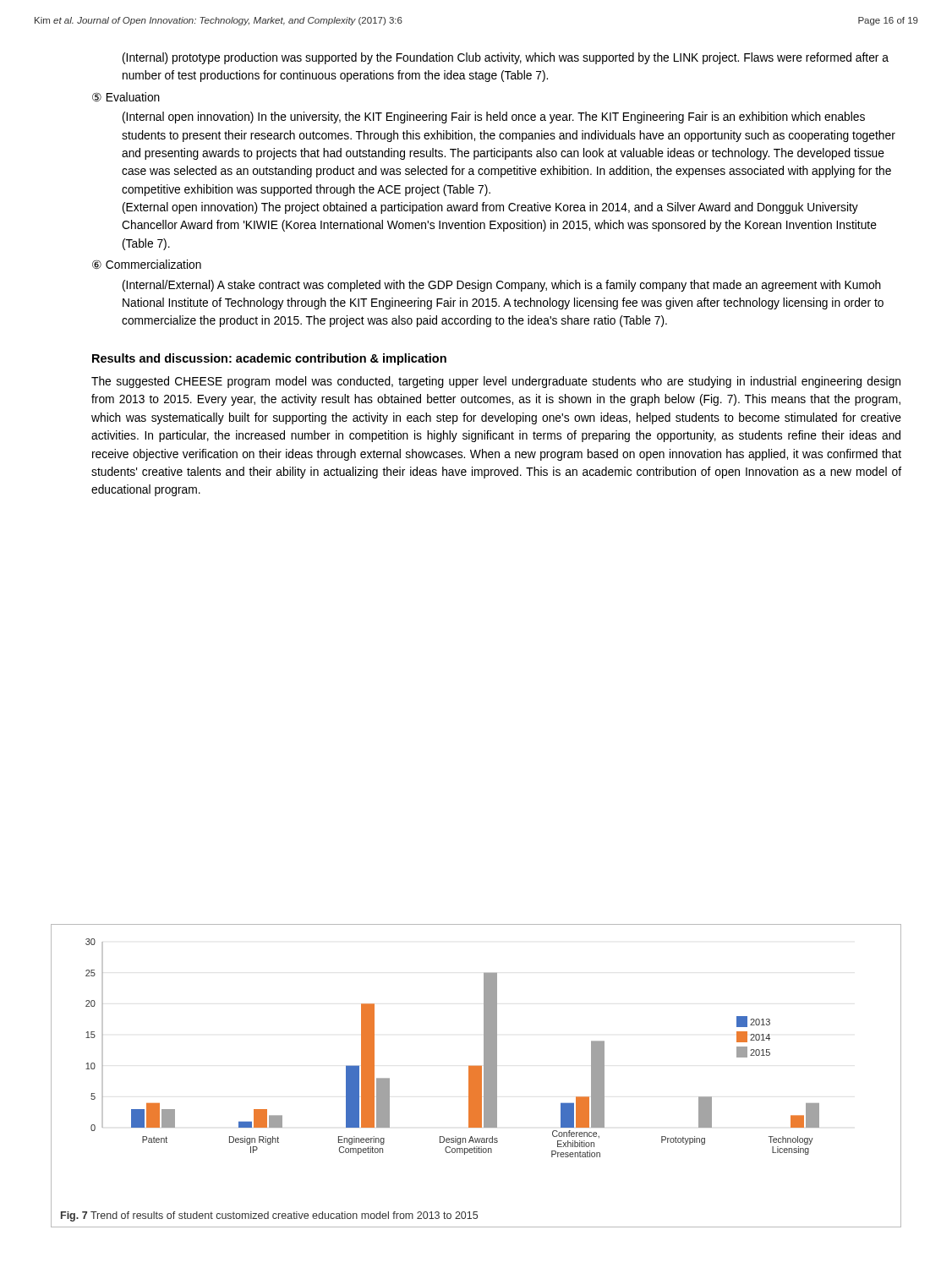Select the text block starting "The suggested CHEESE"
This screenshot has height=1268, width=952.
496,436
